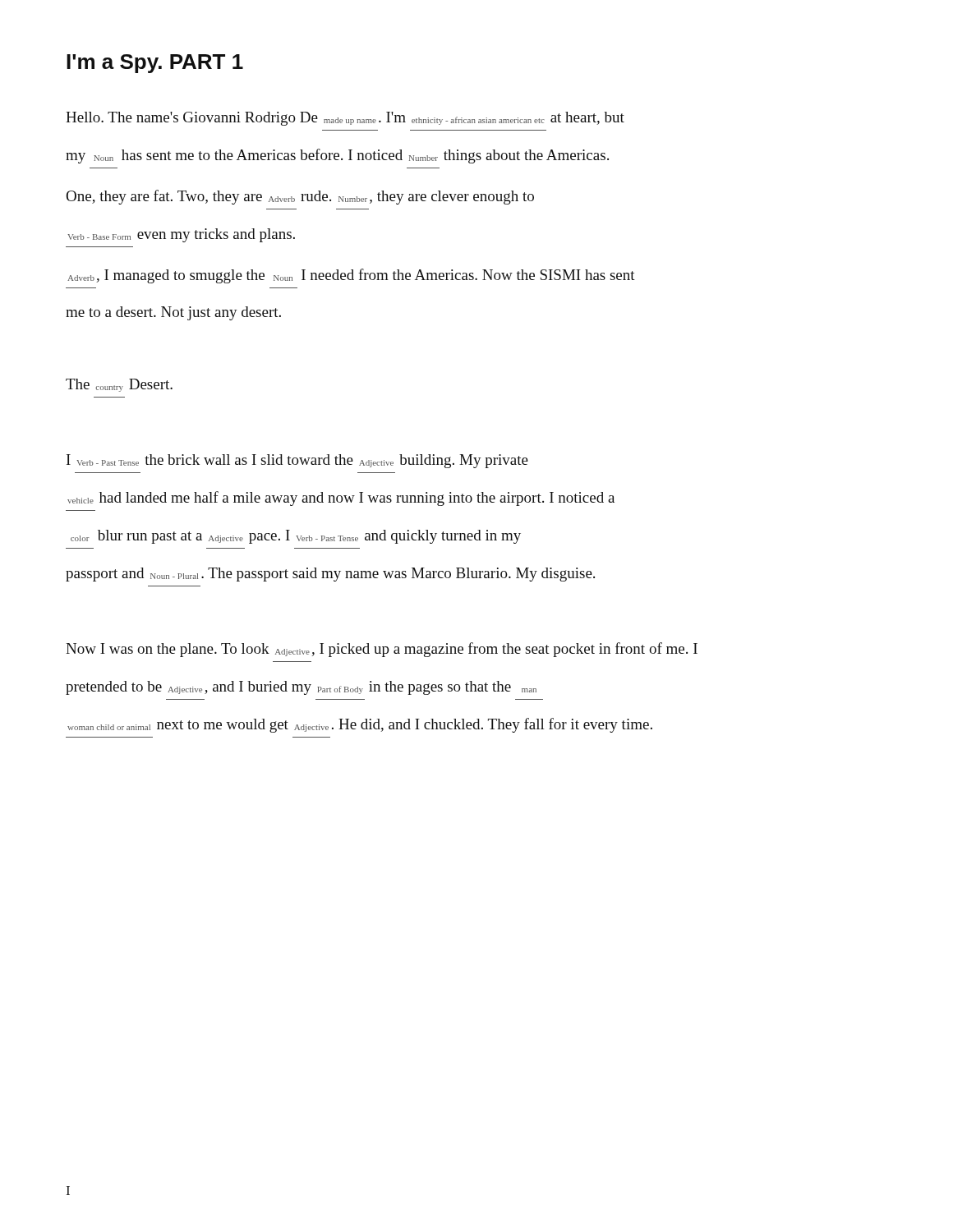
Task: Find the block starting "Now I was on the plane. To look"
Action: [382, 651]
